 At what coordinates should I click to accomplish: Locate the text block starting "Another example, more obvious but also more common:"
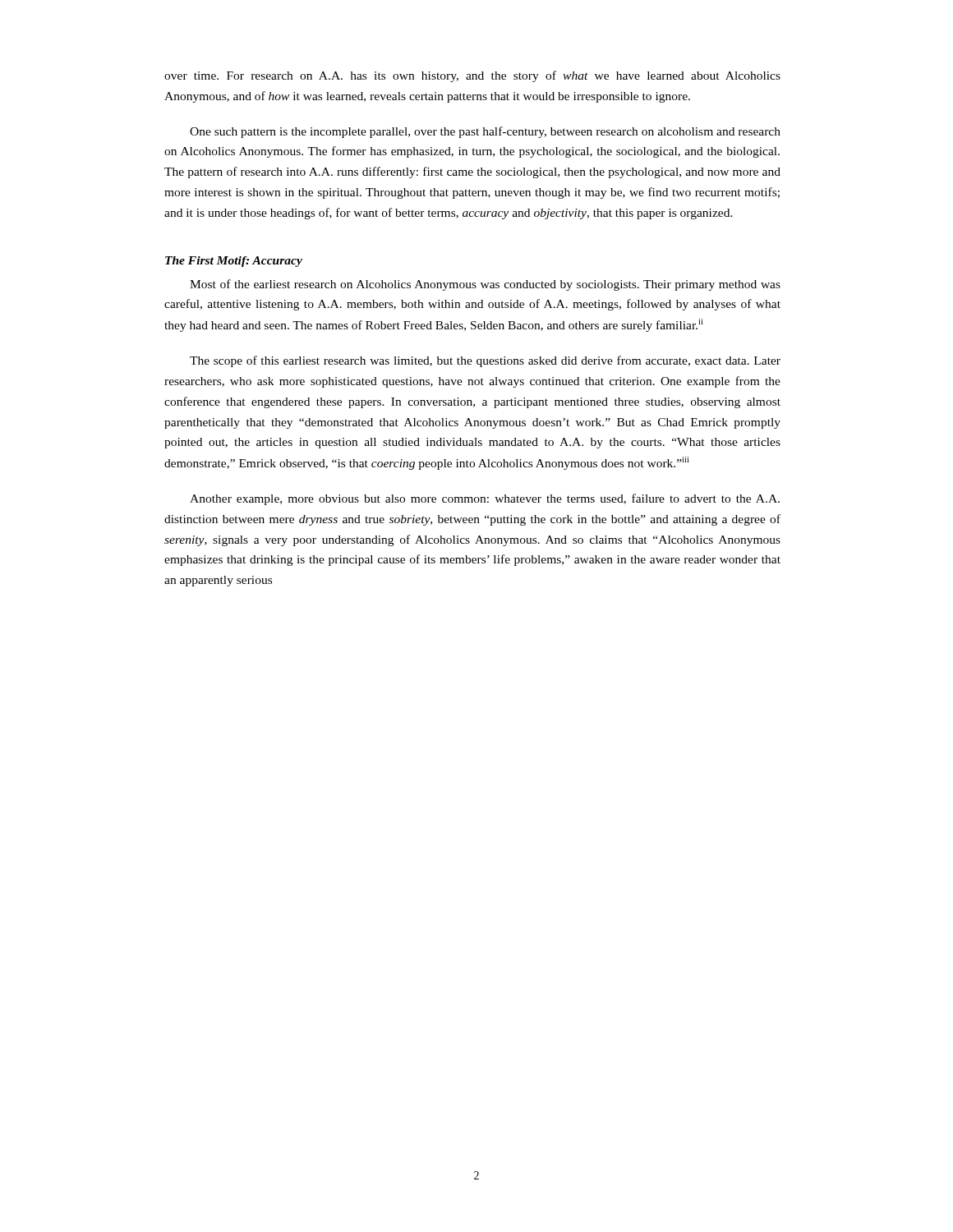[472, 539]
